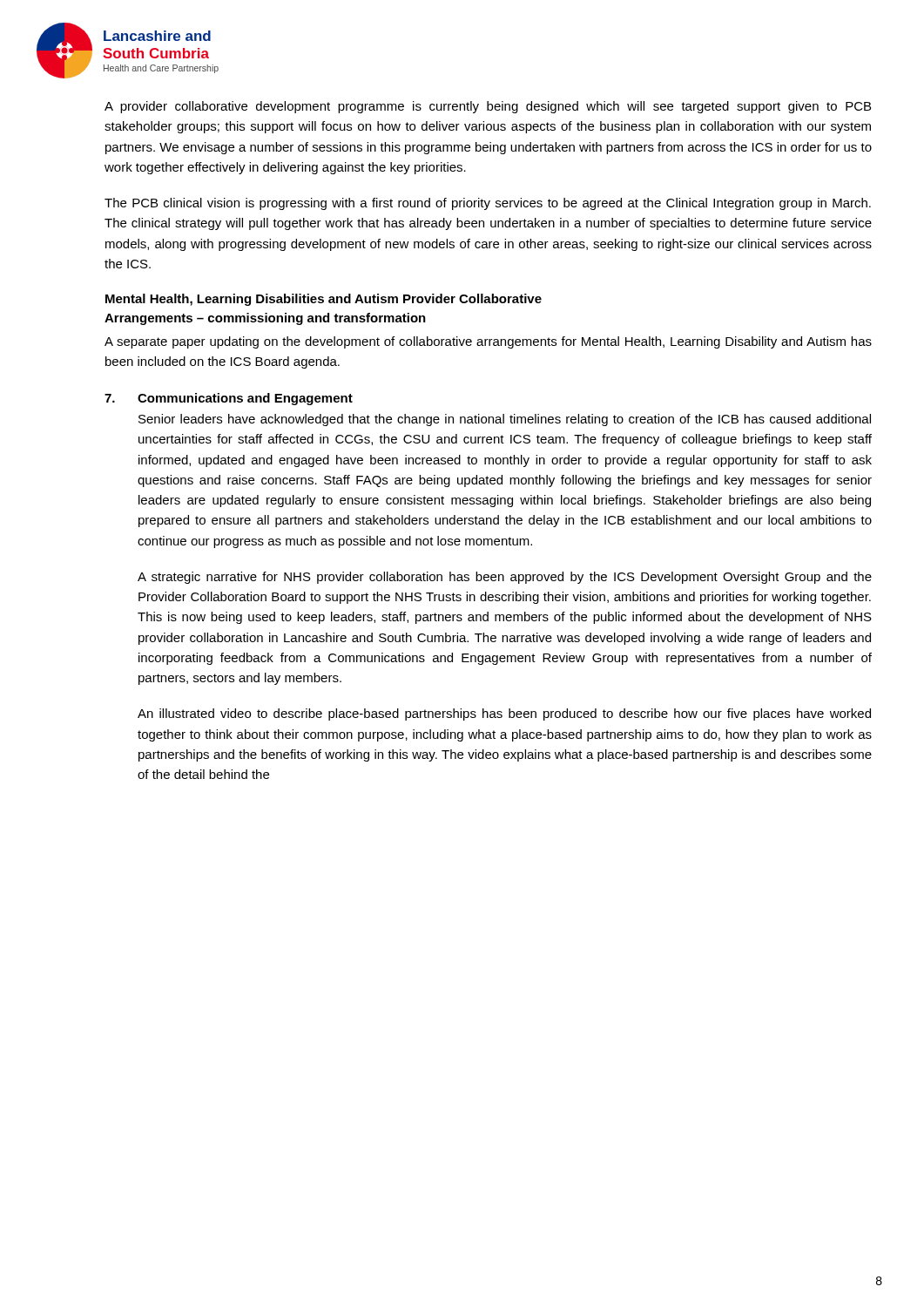Find the text starting "A separate paper updating"
Screen dimensions: 1307x924
(x=488, y=351)
